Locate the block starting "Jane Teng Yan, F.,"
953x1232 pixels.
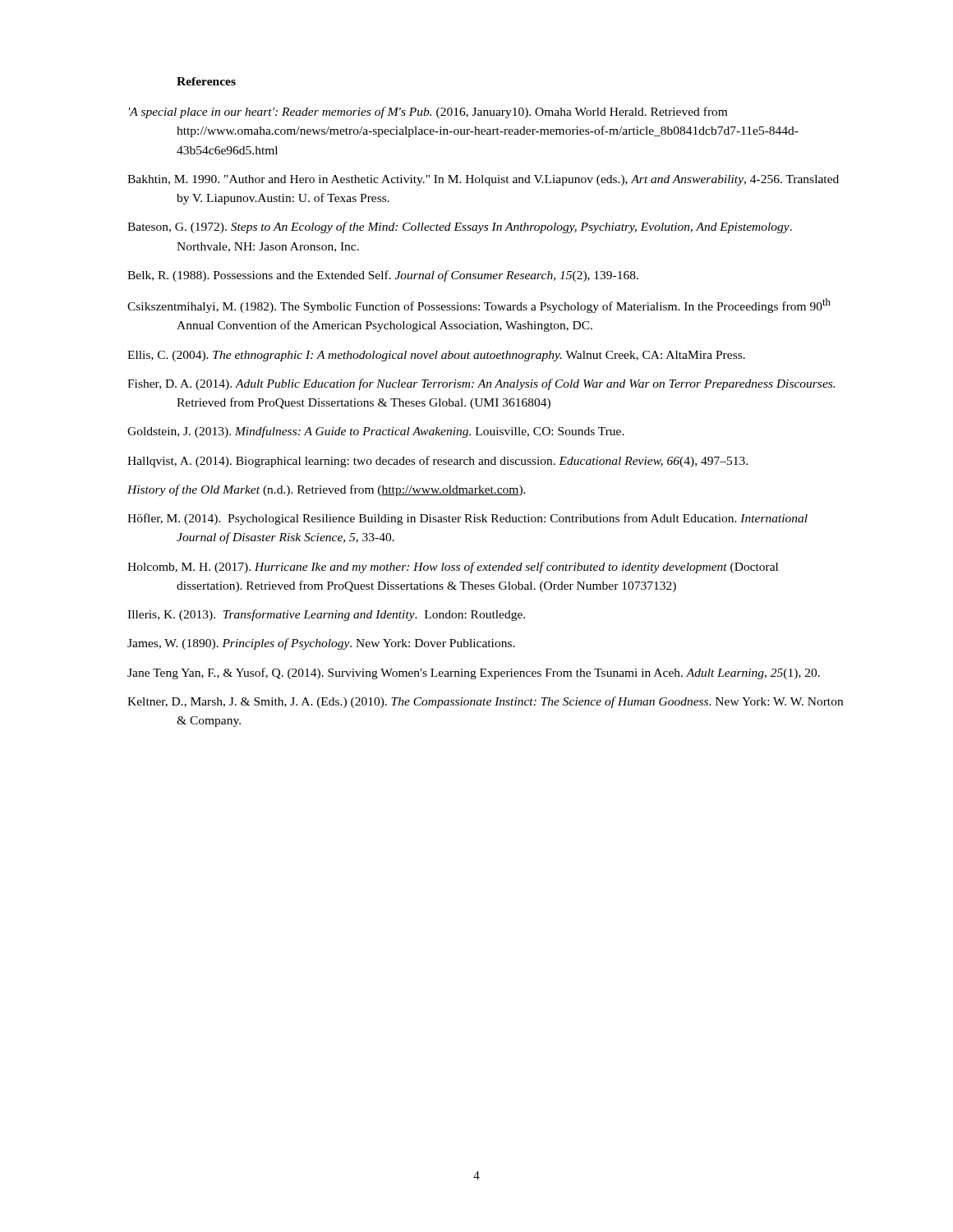click(474, 672)
